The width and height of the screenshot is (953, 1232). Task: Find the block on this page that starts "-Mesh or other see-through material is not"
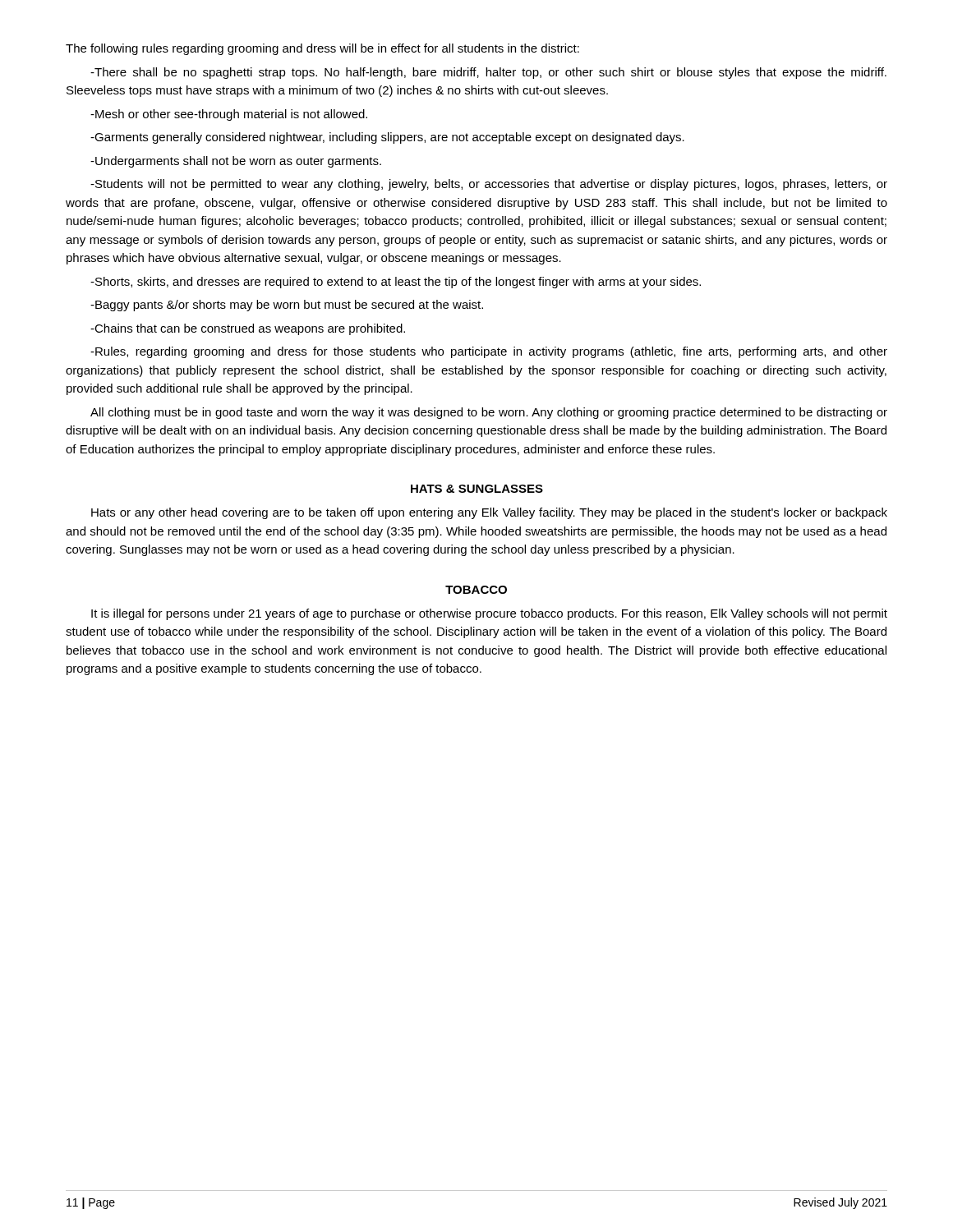(229, 113)
